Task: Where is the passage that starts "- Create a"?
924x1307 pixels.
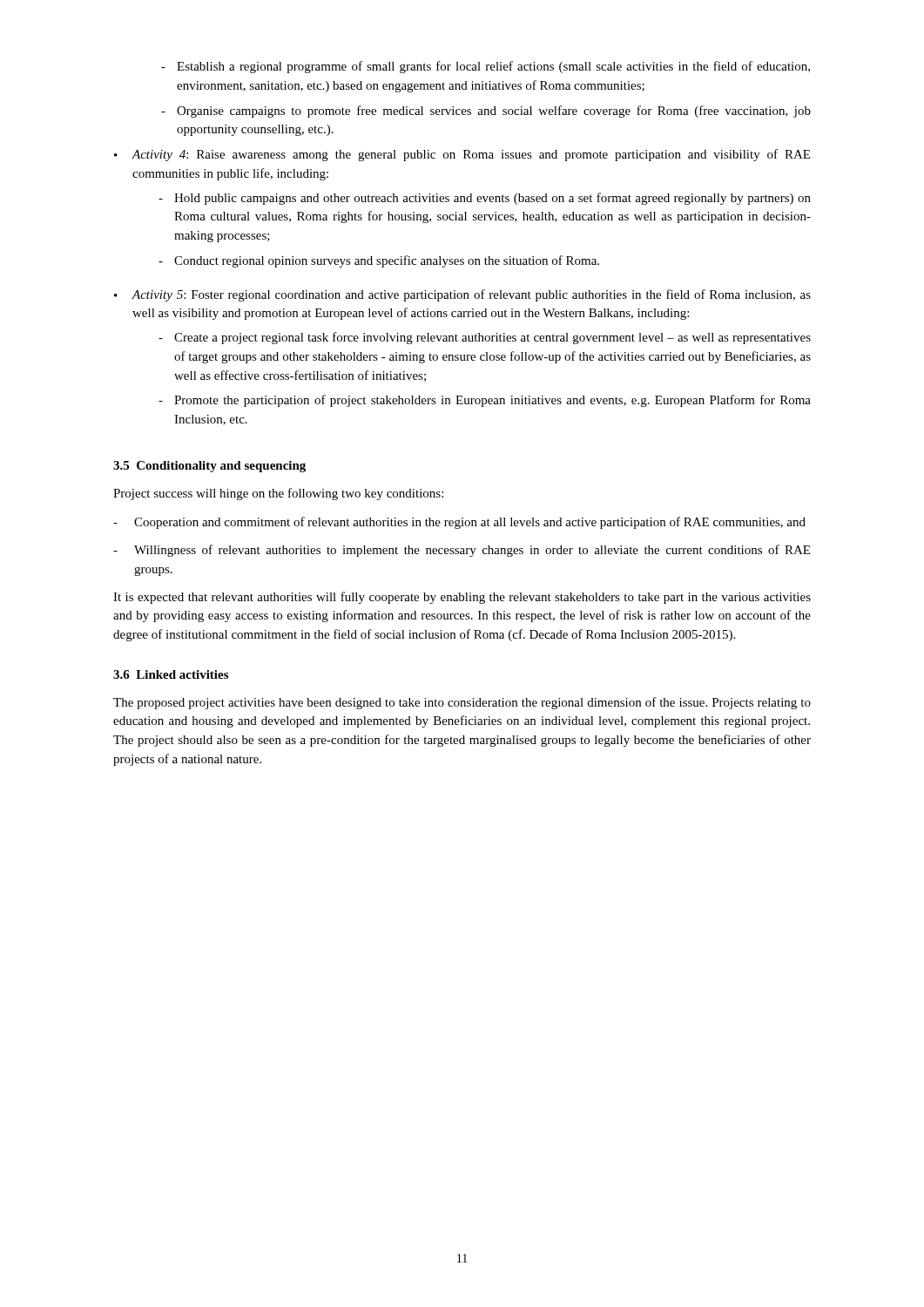Action: point(485,357)
